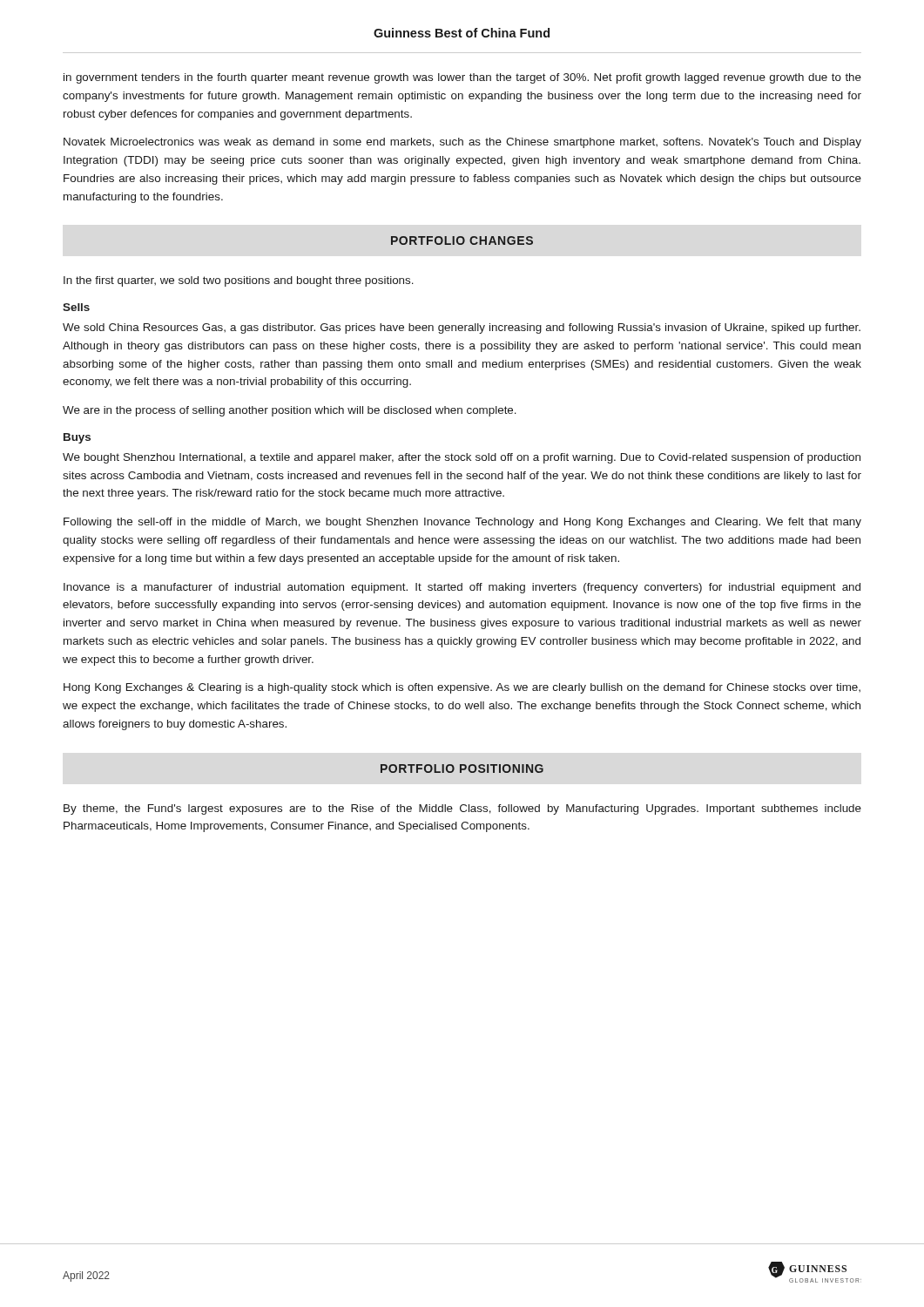Screen dimensions: 1307x924
Task: Click the passage that begins "Hong Kong Exchanges & Clearing is a"
Action: click(x=462, y=705)
